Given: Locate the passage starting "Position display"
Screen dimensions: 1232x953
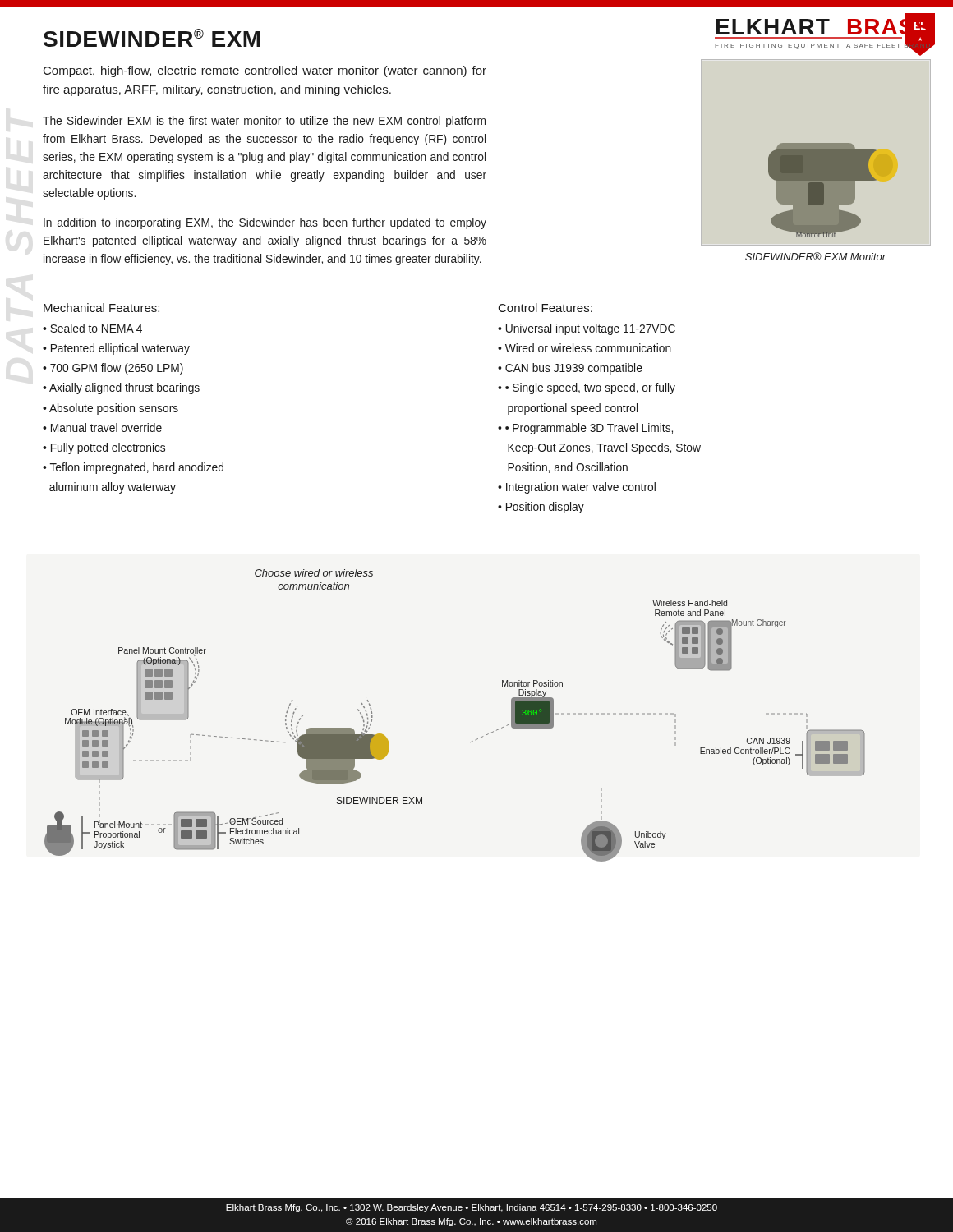Looking at the screenshot, I should coord(544,507).
